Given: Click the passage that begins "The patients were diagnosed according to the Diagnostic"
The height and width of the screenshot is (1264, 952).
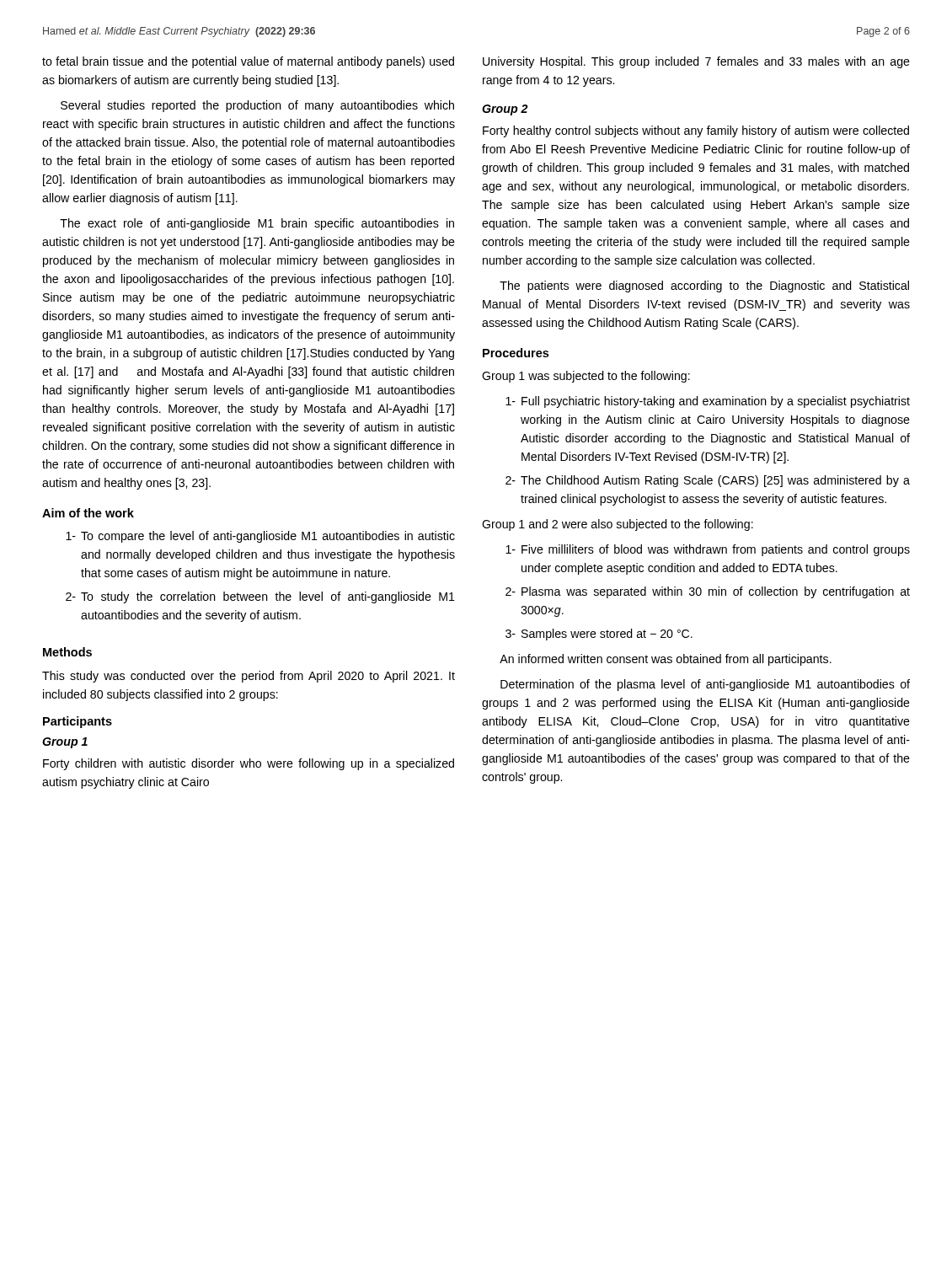Looking at the screenshot, I should (696, 304).
